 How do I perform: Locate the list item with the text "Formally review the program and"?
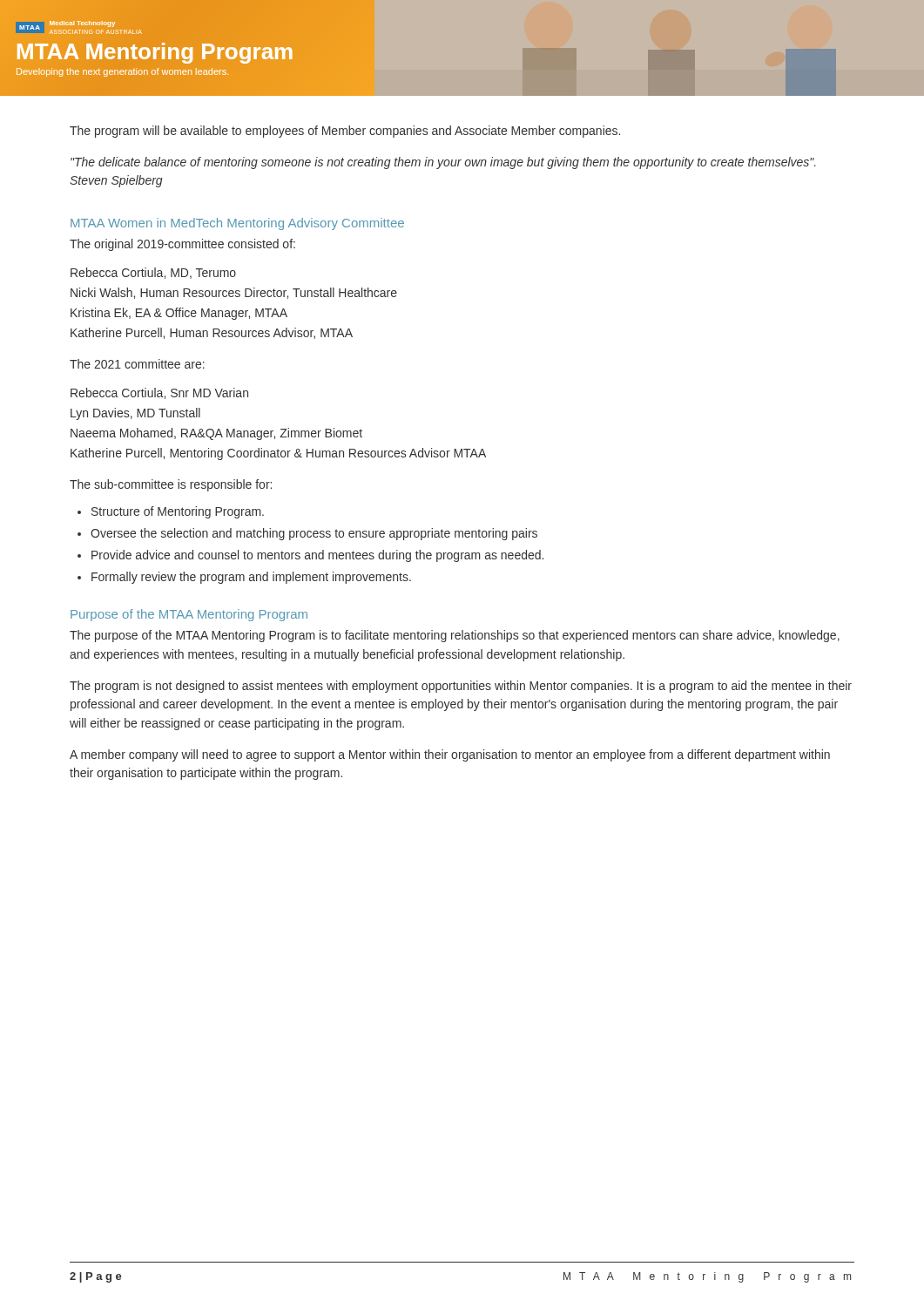pos(251,577)
